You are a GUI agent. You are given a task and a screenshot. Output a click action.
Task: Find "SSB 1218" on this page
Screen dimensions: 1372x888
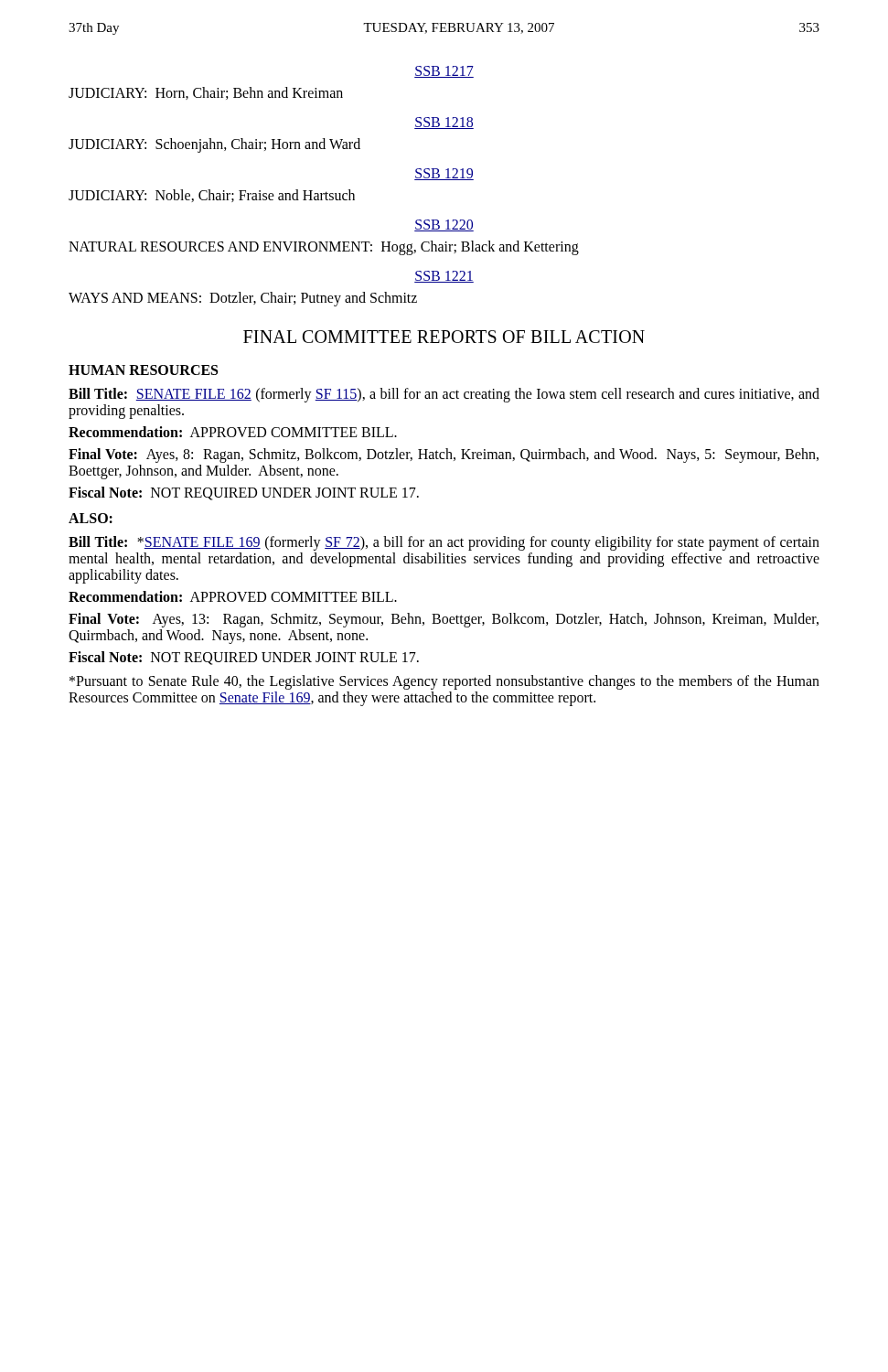pos(444,122)
